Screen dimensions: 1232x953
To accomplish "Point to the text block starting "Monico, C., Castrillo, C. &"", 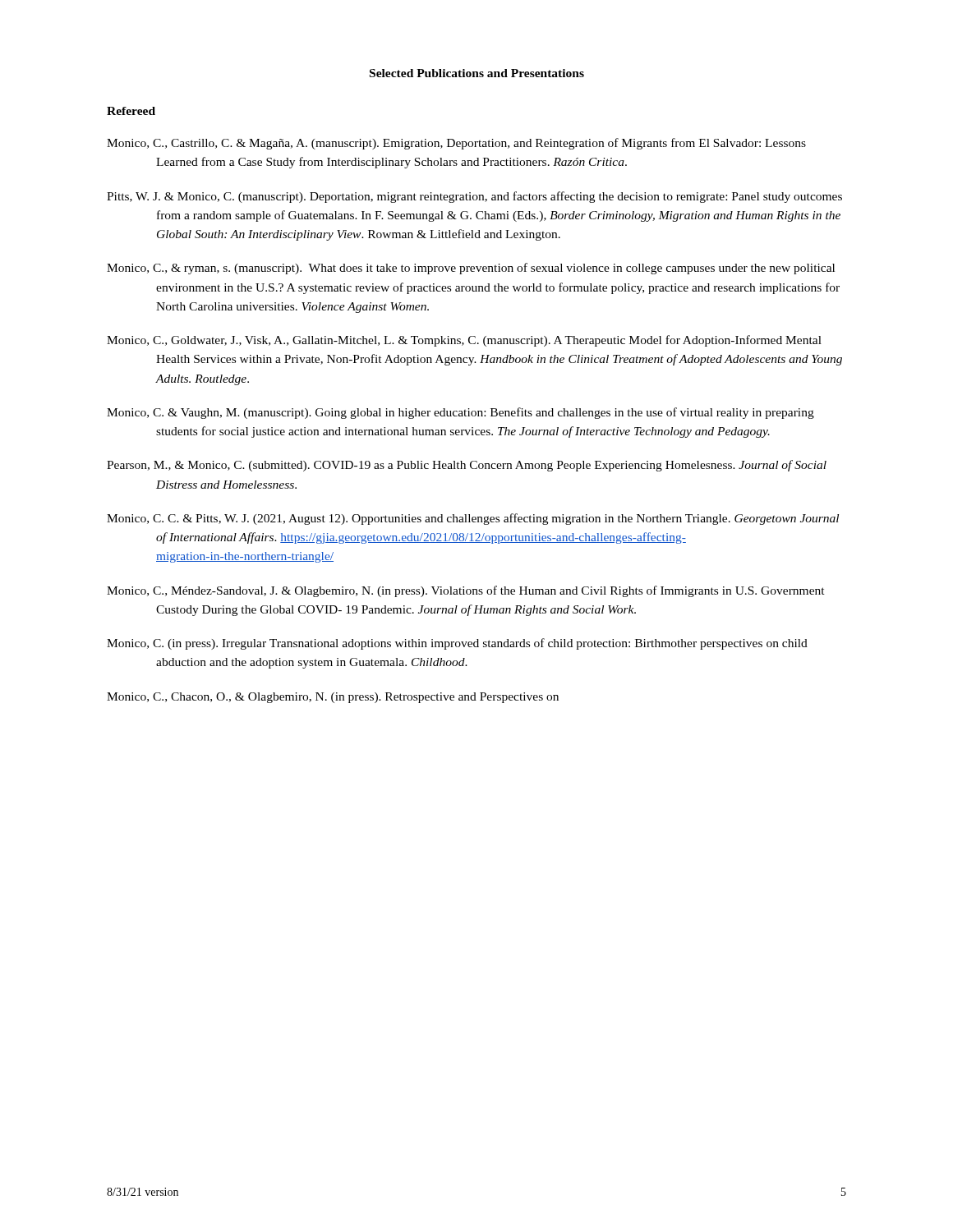I will (456, 152).
